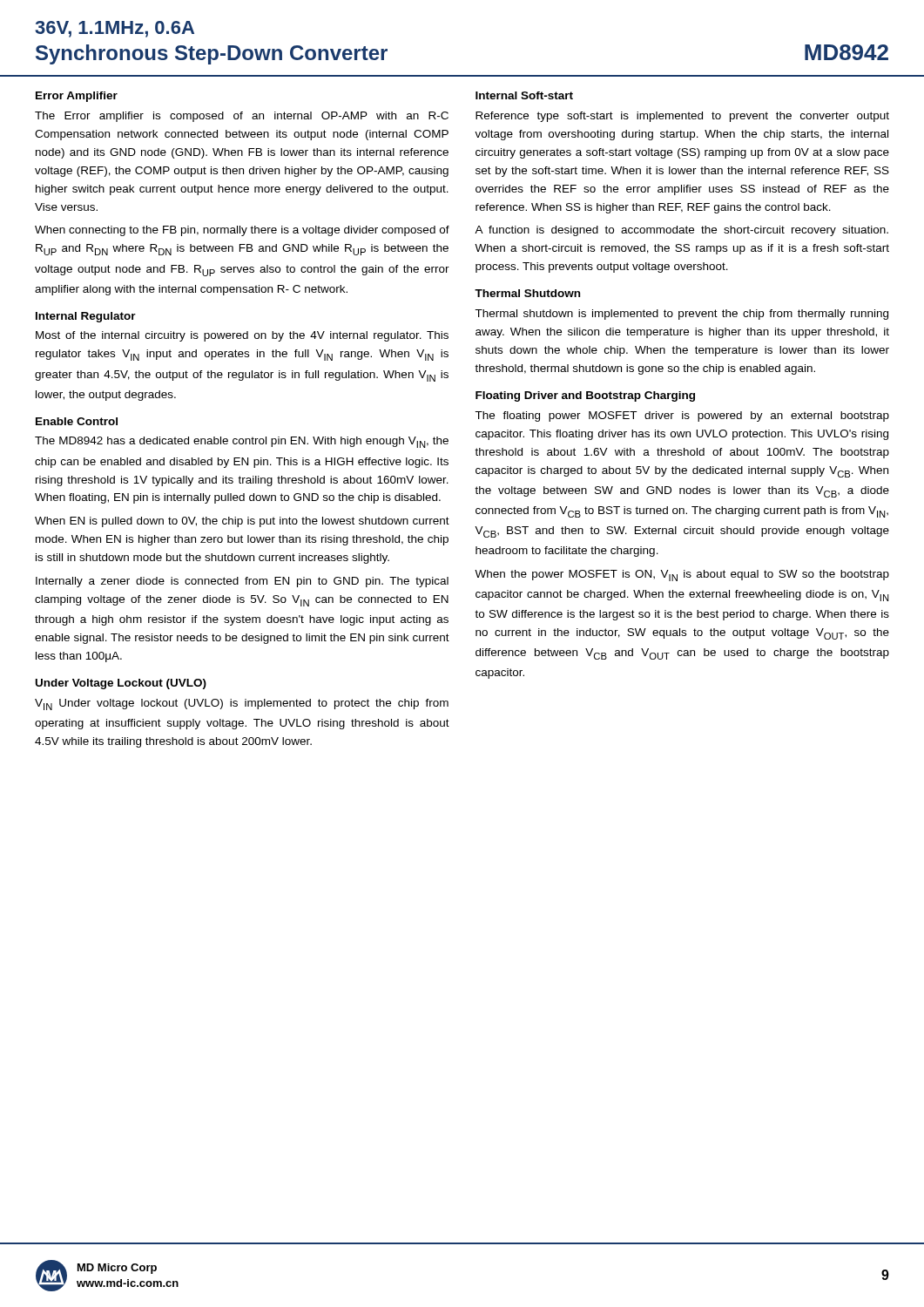Point to the region starting "Thermal shutdown is implemented to"

coord(682,341)
